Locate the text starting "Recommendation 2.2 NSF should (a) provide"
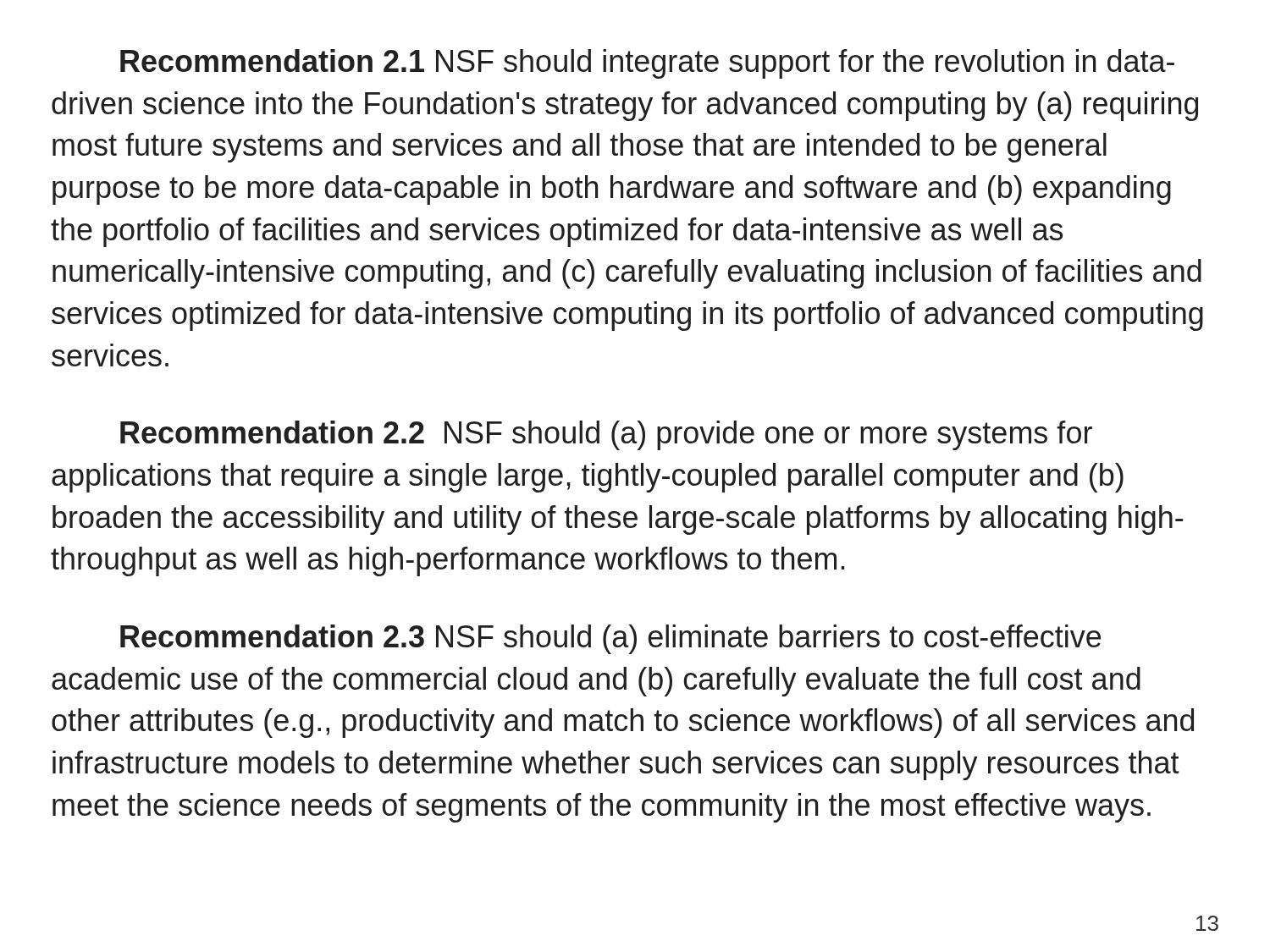 pyautogui.click(x=618, y=496)
